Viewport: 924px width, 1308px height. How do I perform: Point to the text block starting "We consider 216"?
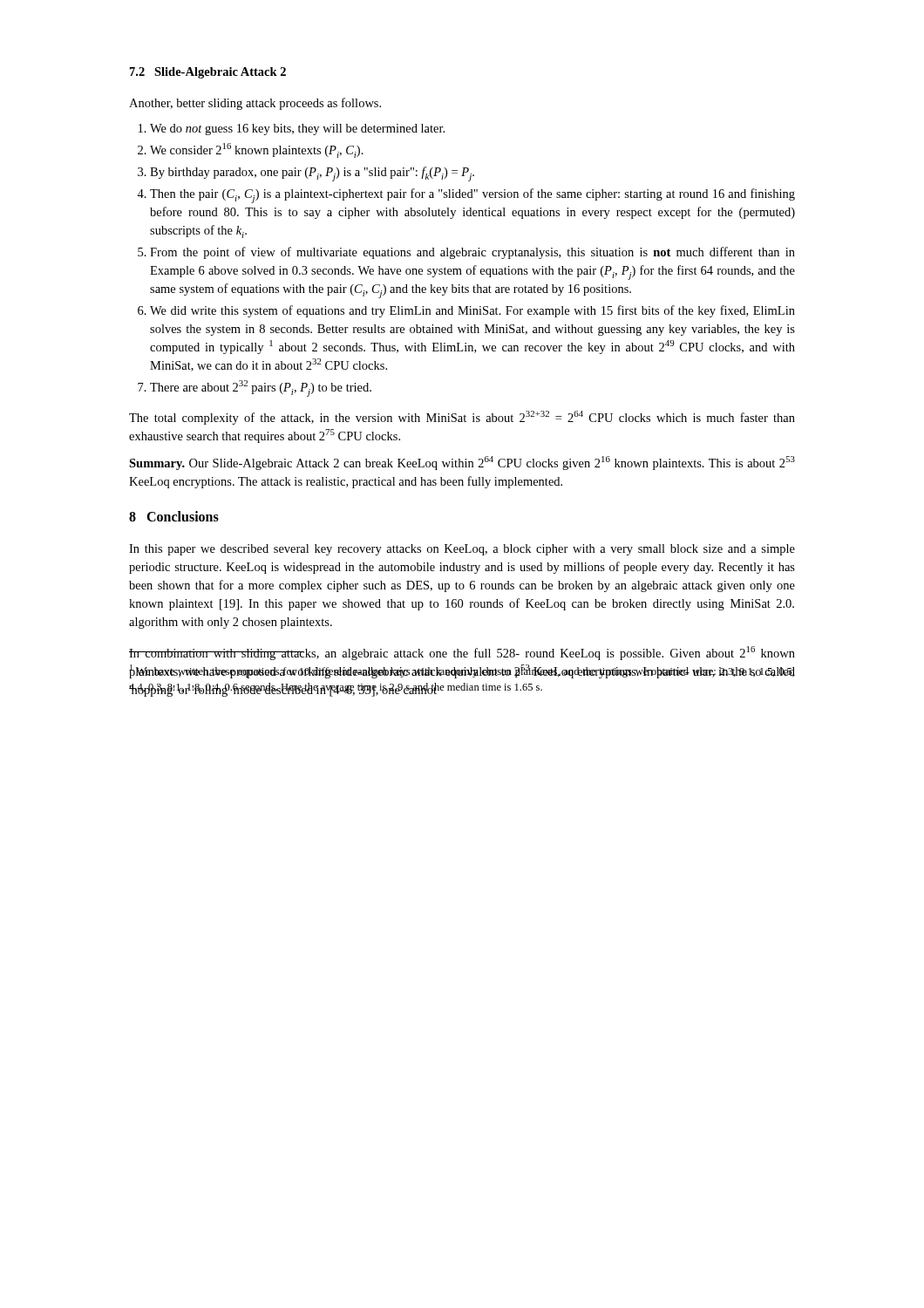click(x=257, y=150)
